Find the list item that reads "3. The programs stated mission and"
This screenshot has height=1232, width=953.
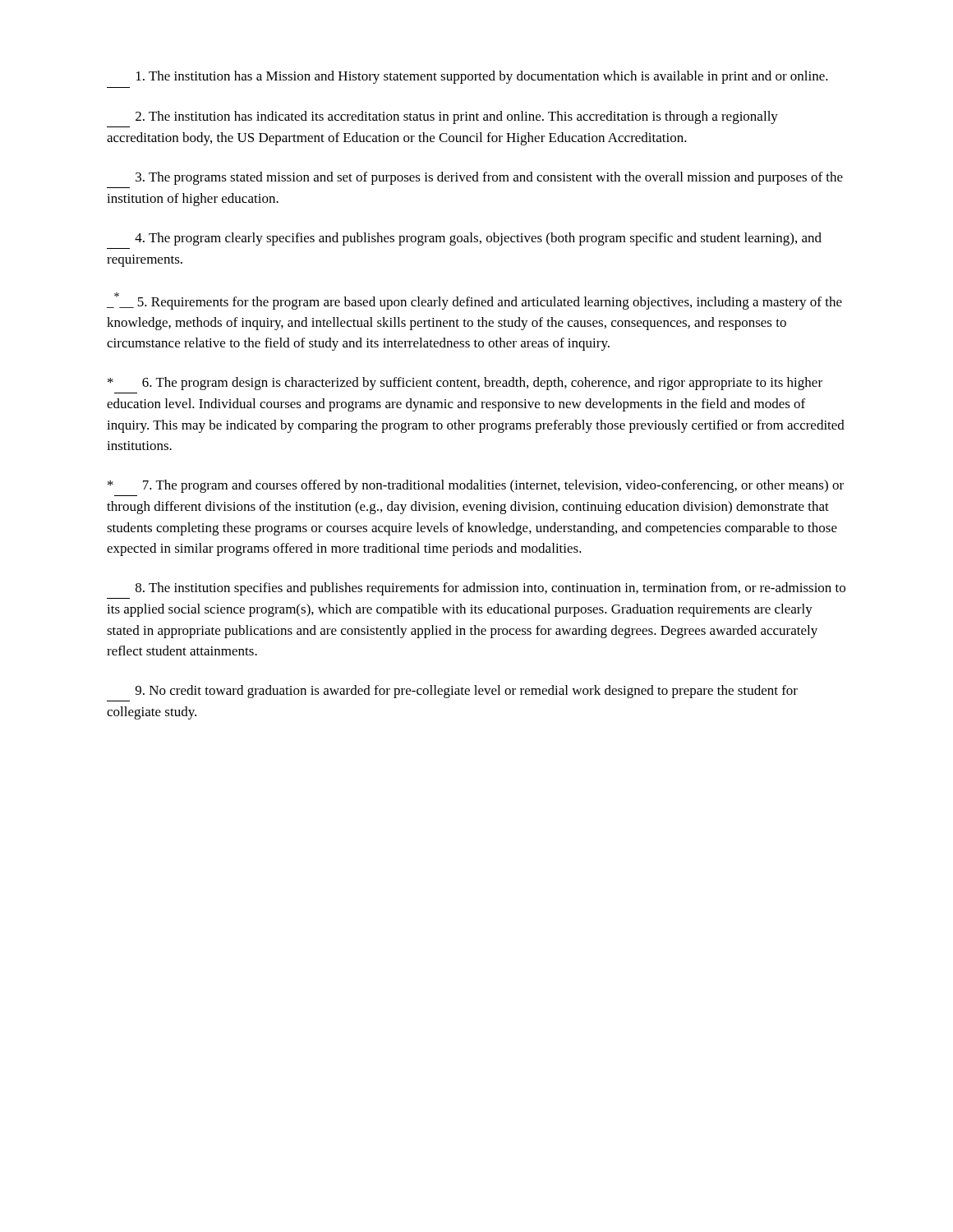click(x=475, y=186)
